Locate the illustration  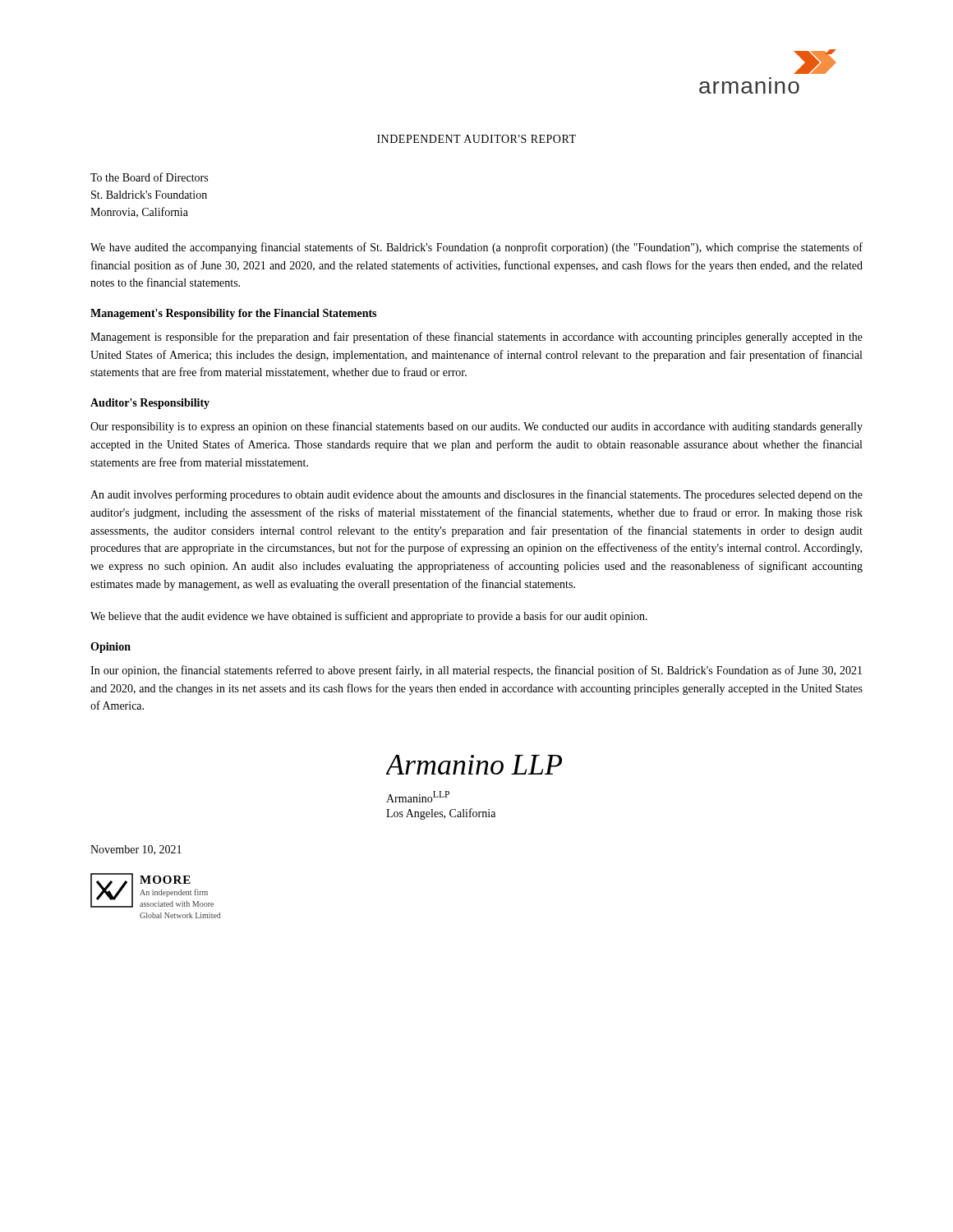[x=624, y=764]
